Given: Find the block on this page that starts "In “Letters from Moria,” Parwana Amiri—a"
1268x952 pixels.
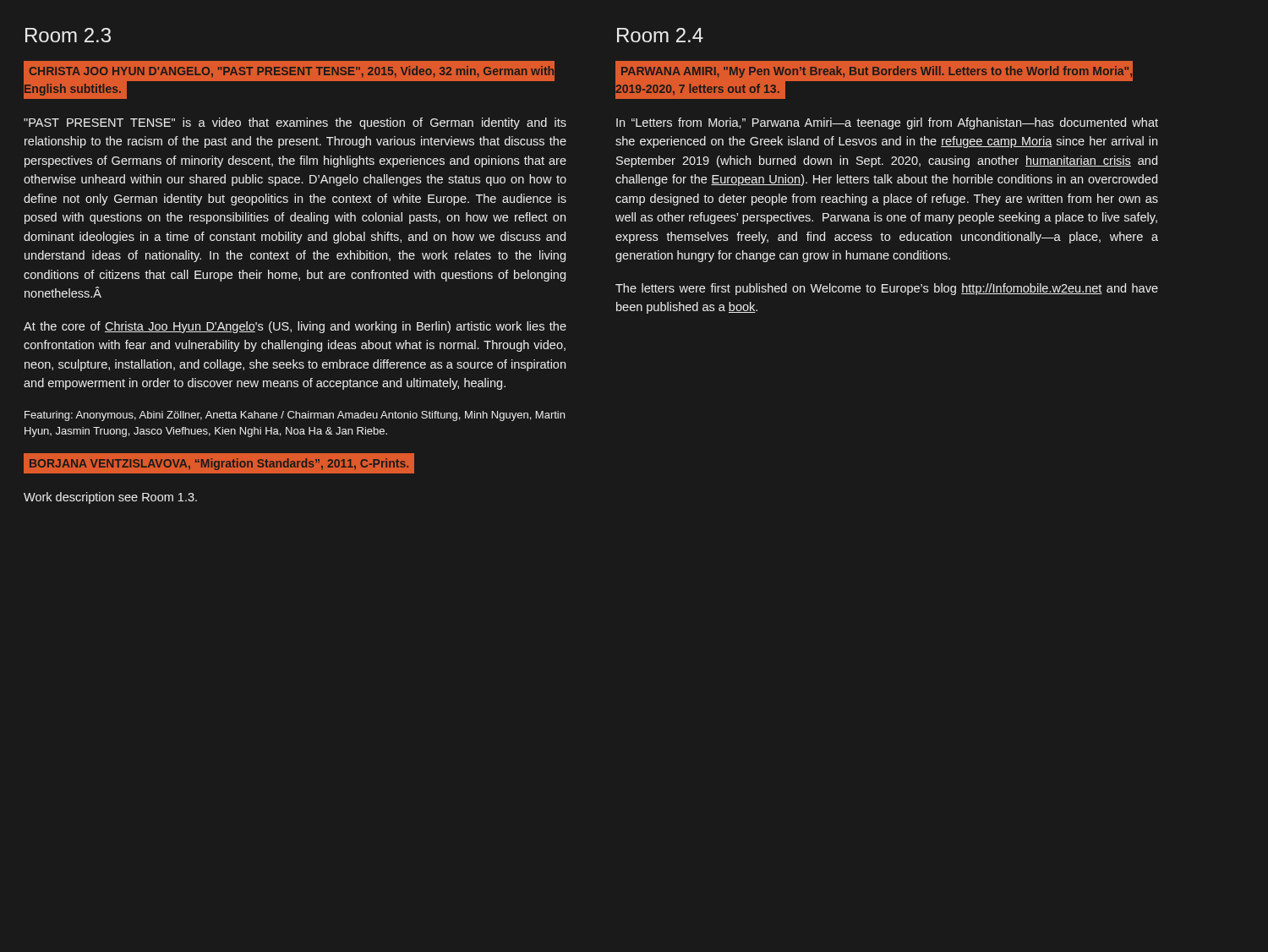Looking at the screenshot, I should click(887, 189).
